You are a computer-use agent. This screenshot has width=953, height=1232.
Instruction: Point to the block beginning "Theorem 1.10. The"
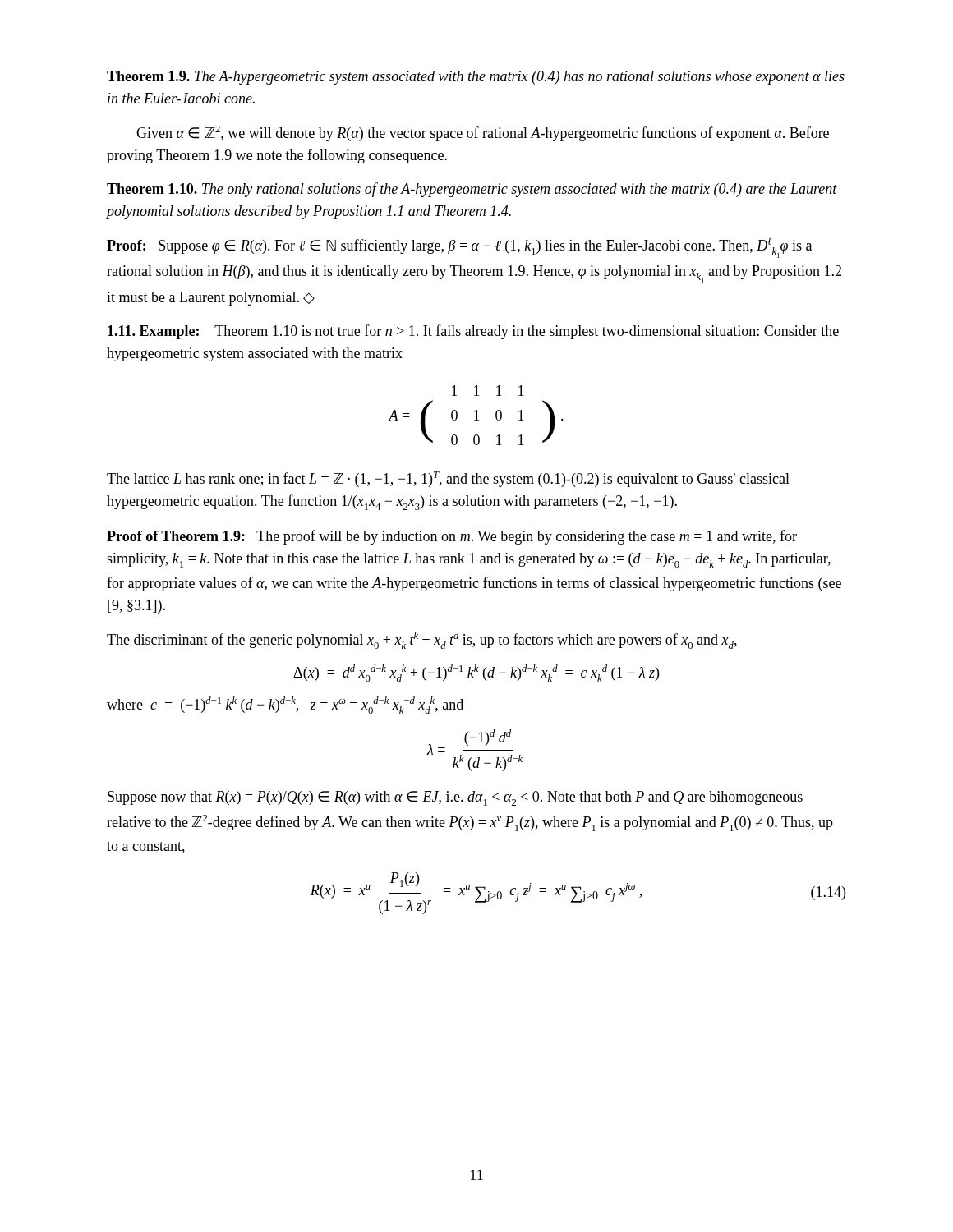tap(472, 200)
